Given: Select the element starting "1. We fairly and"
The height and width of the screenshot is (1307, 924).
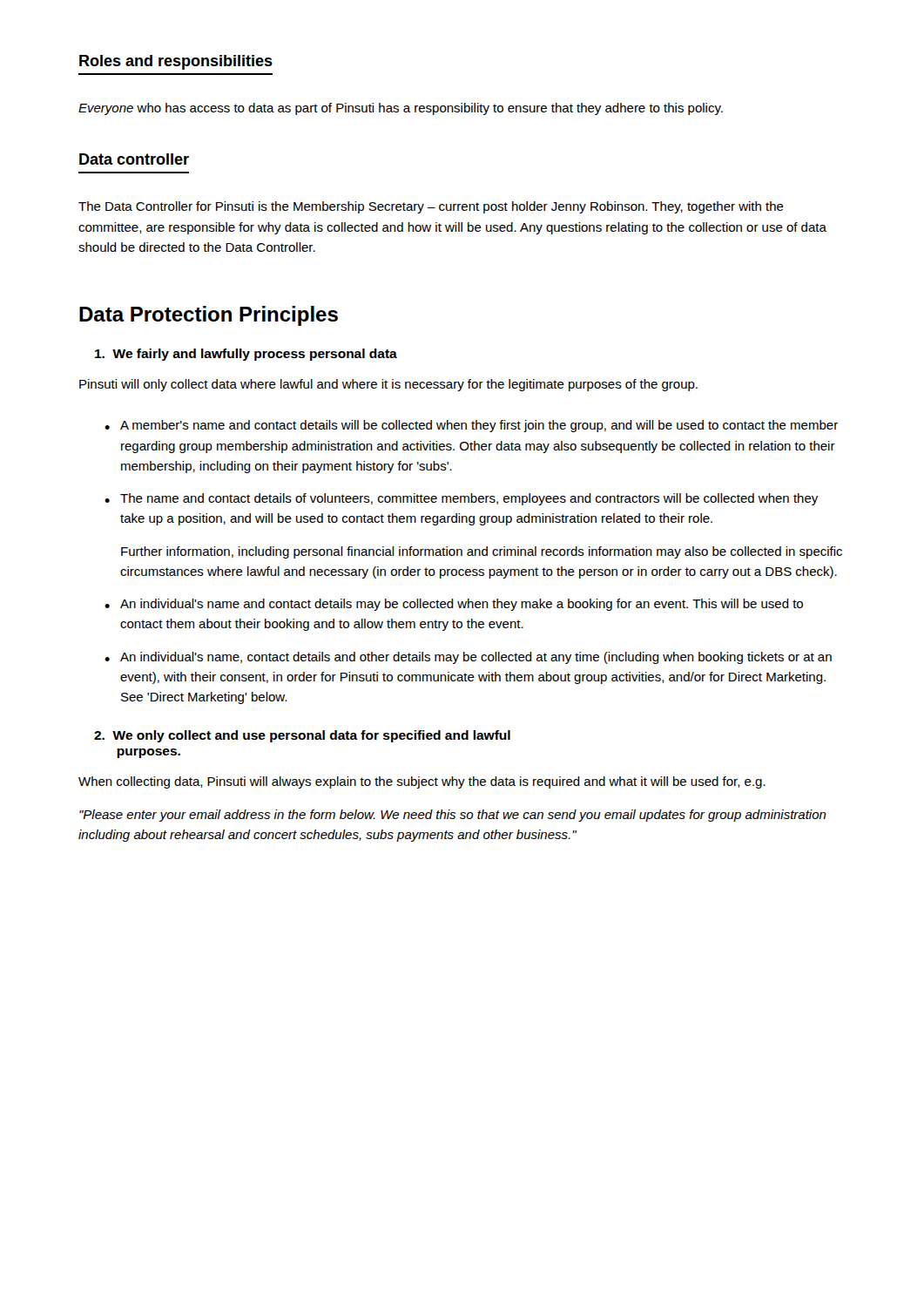Looking at the screenshot, I should [245, 353].
